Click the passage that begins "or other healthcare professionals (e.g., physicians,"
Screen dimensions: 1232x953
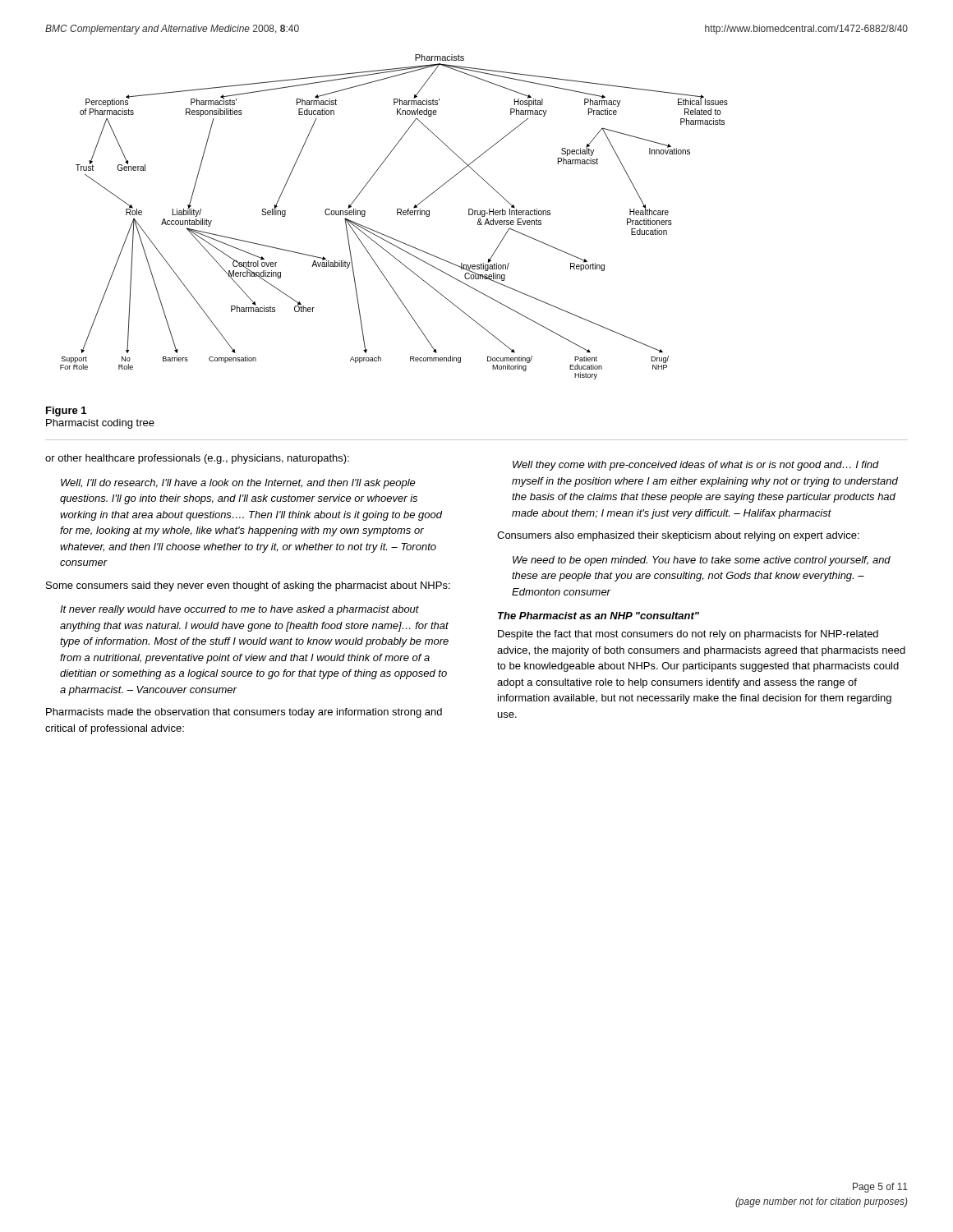[x=197, y=458]
